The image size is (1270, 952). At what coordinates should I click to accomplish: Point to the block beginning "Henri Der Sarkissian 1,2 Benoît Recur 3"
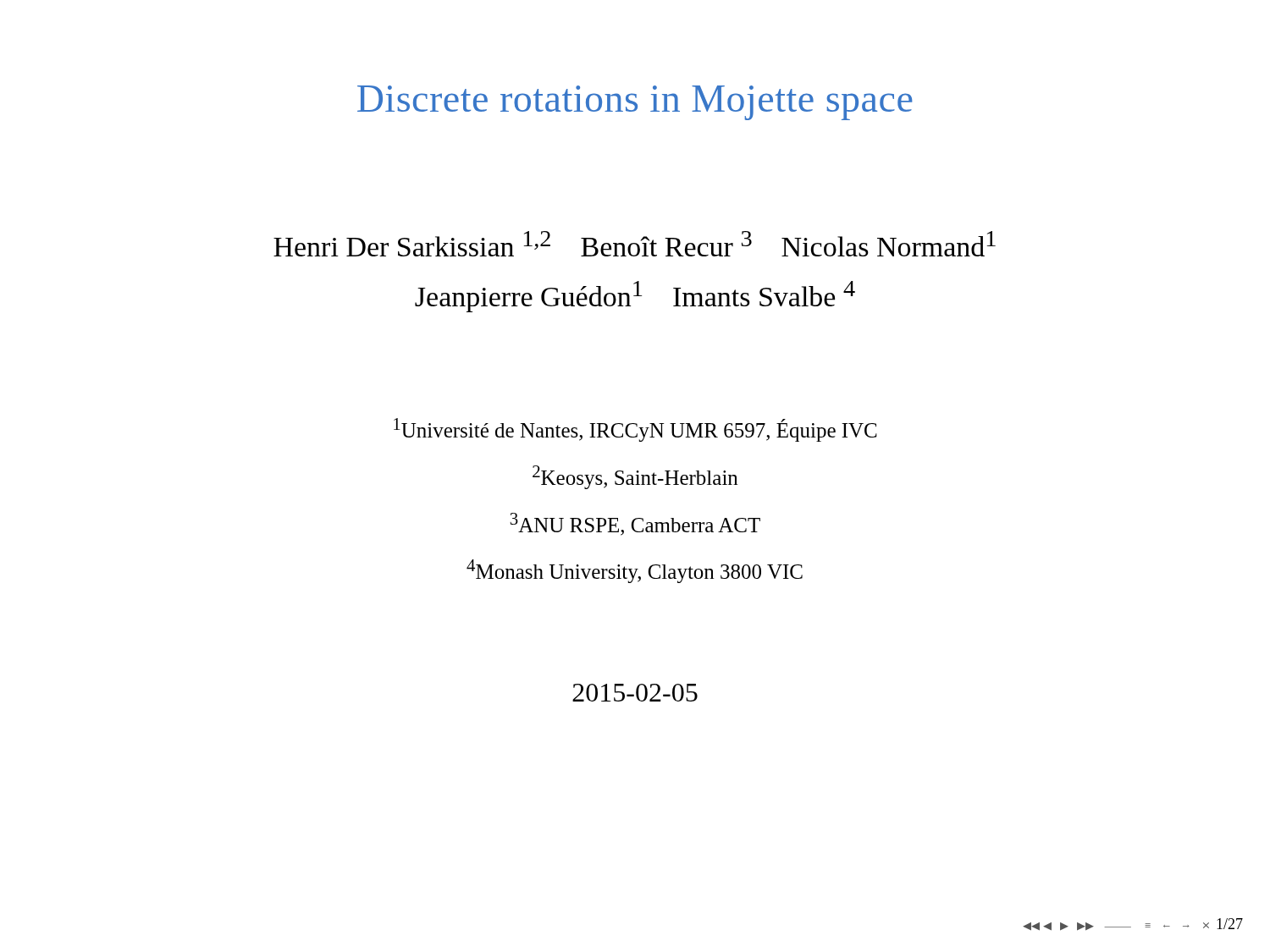pyautogui.click(x=635, y=270)
